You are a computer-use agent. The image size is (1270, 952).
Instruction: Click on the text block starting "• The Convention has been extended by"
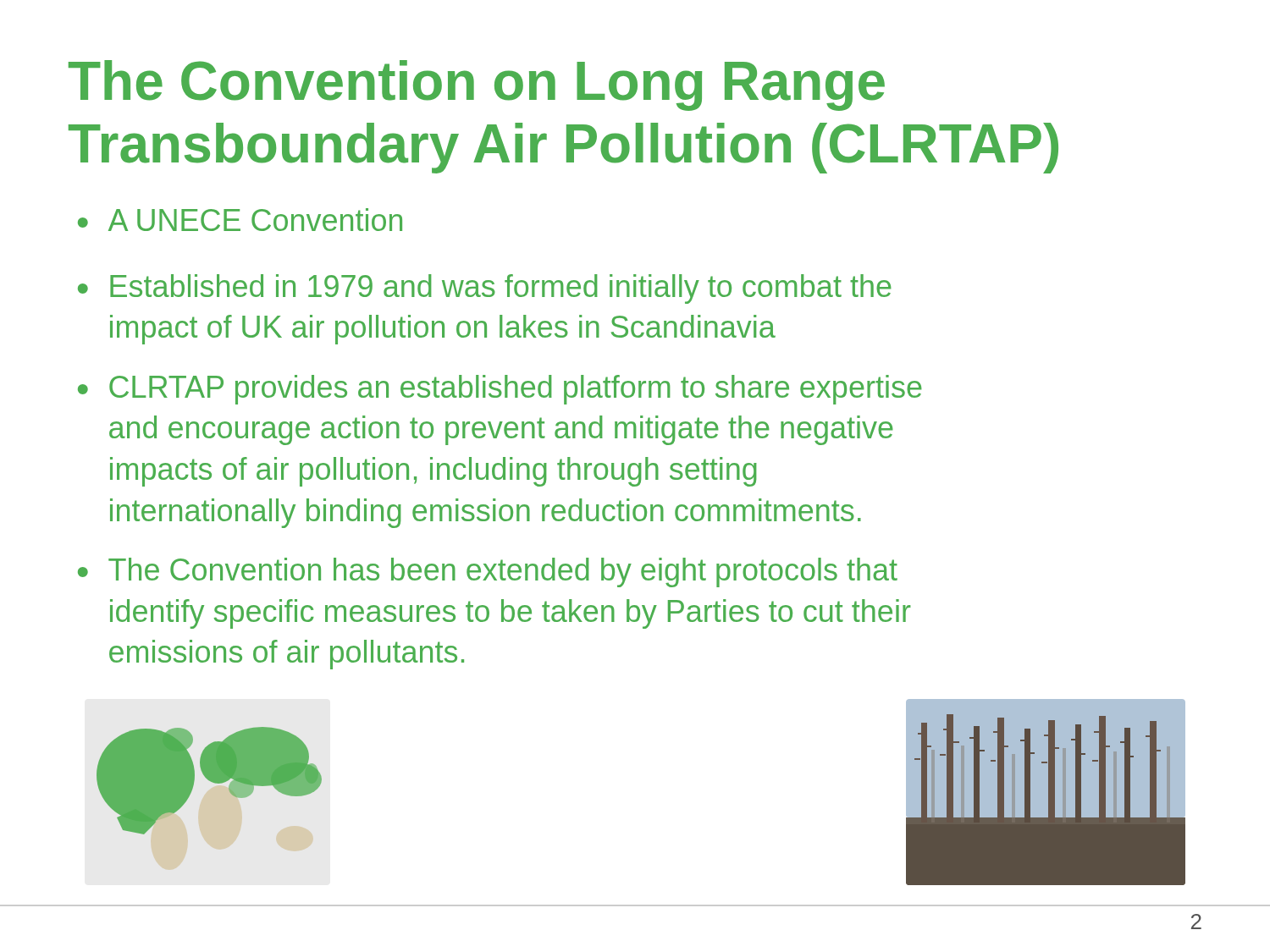[x=494, y=612]
